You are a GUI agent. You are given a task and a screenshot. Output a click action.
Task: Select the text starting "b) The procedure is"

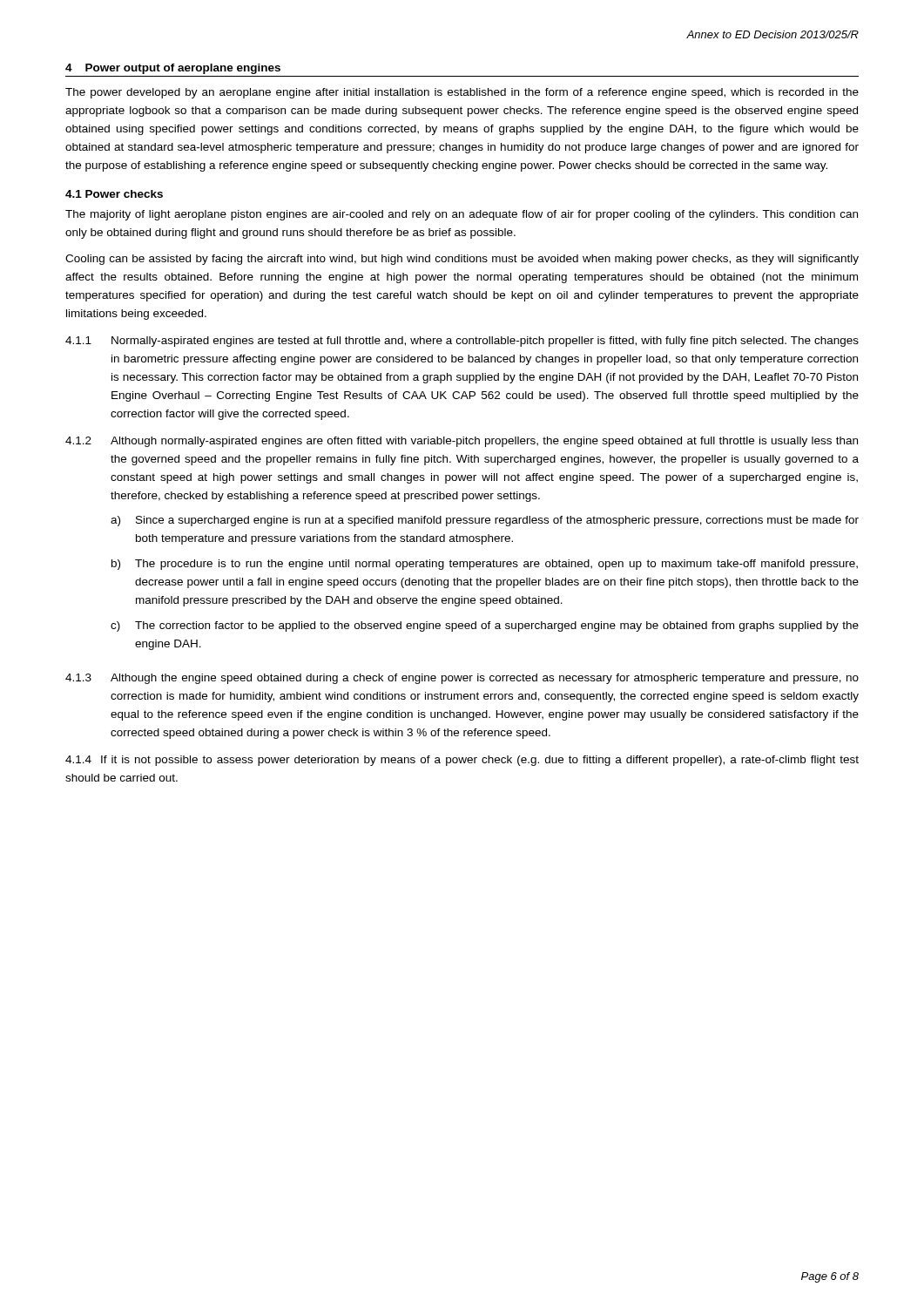click(485, 583)
